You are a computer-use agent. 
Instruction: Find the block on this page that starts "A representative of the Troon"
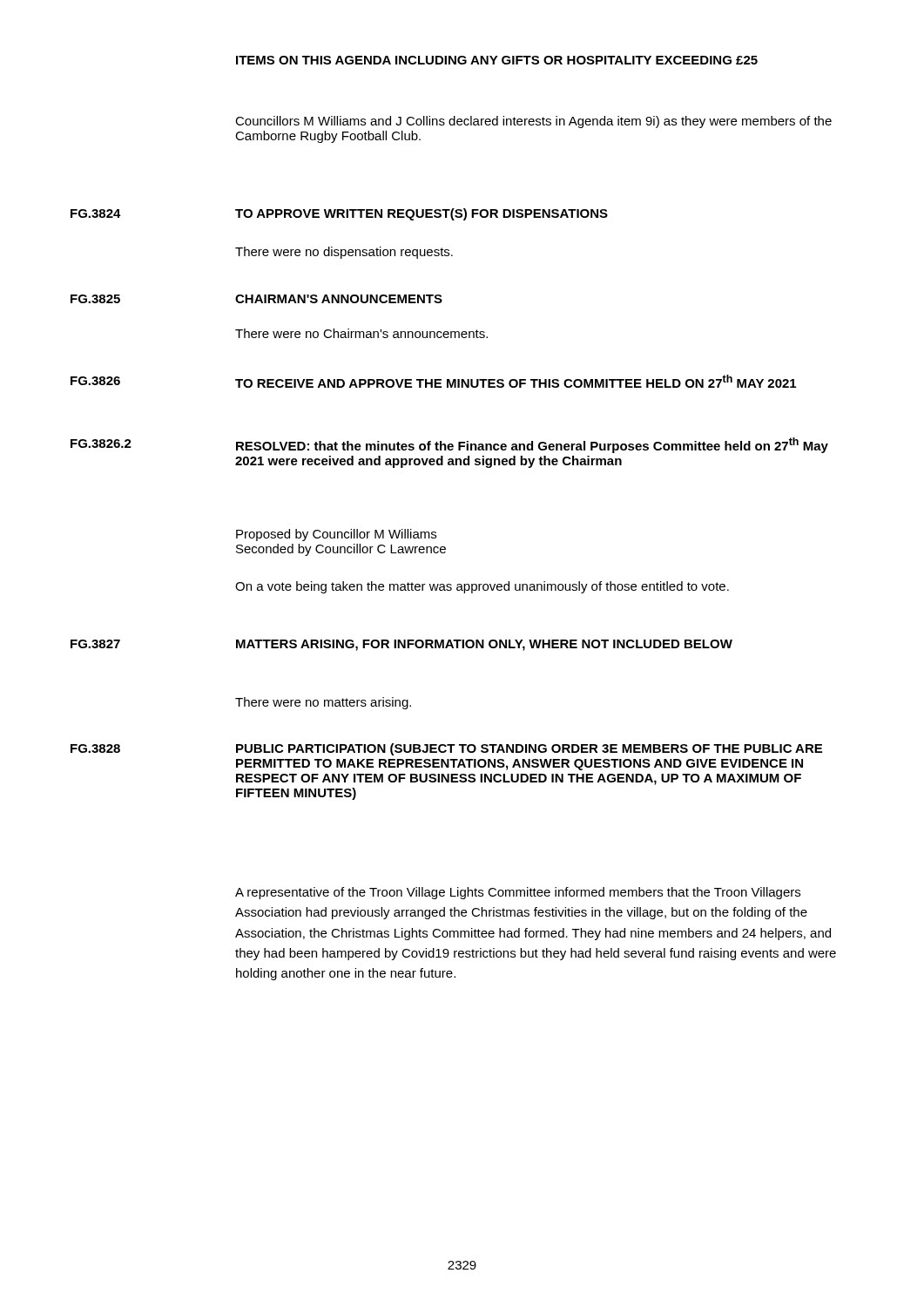(536, 932)
